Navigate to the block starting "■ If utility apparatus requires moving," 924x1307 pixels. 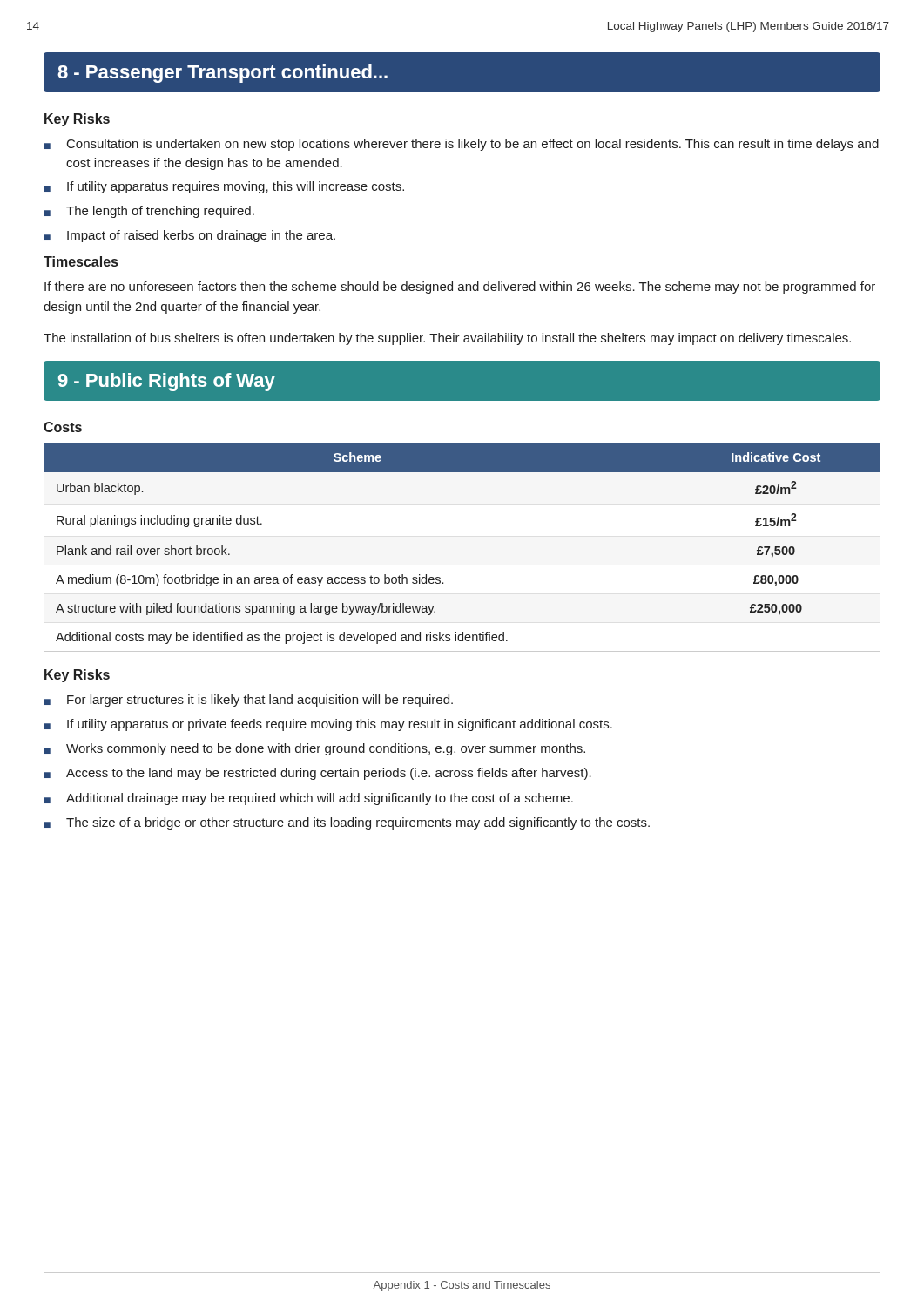(224, 187)
